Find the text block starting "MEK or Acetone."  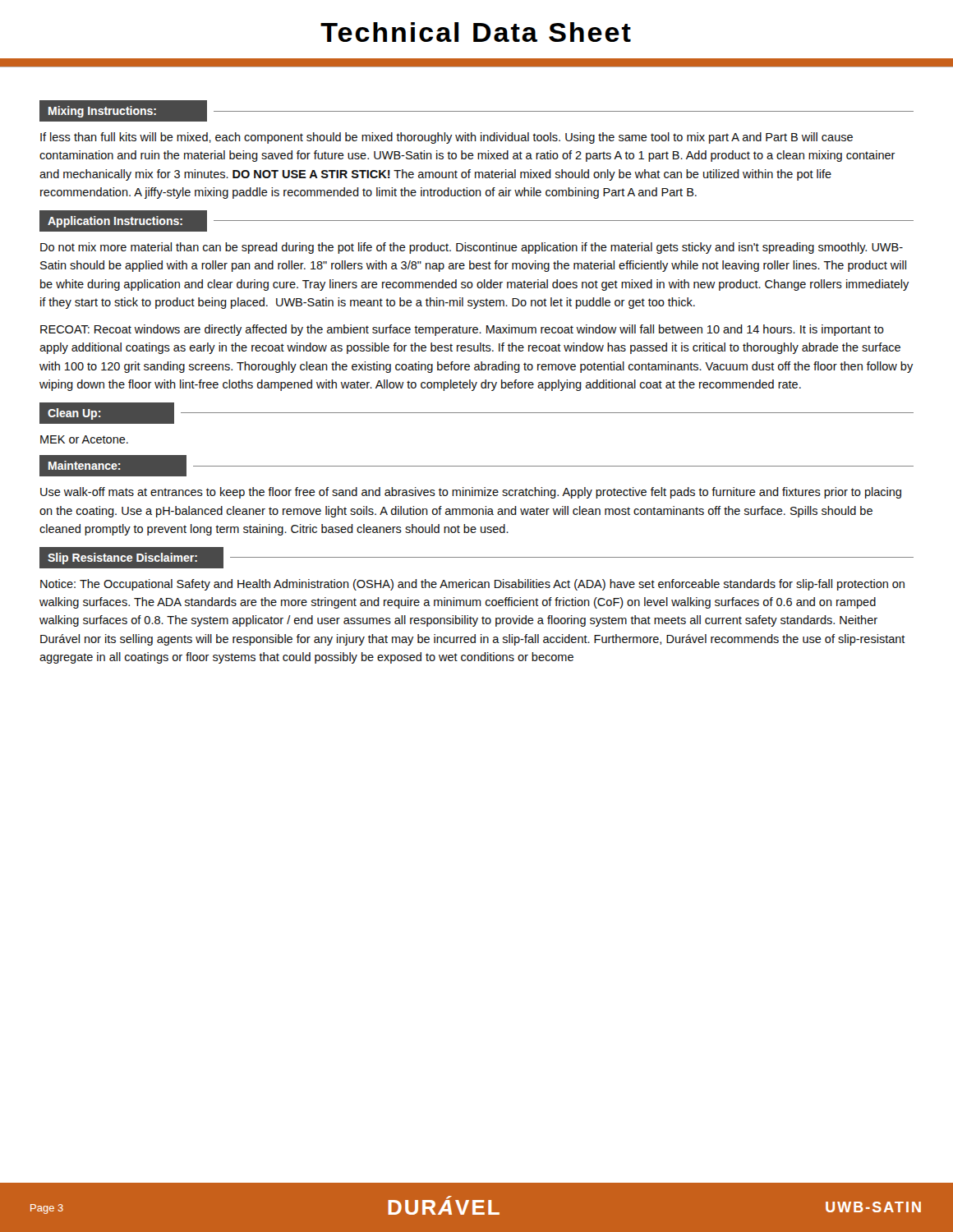(x=84, y=439)
